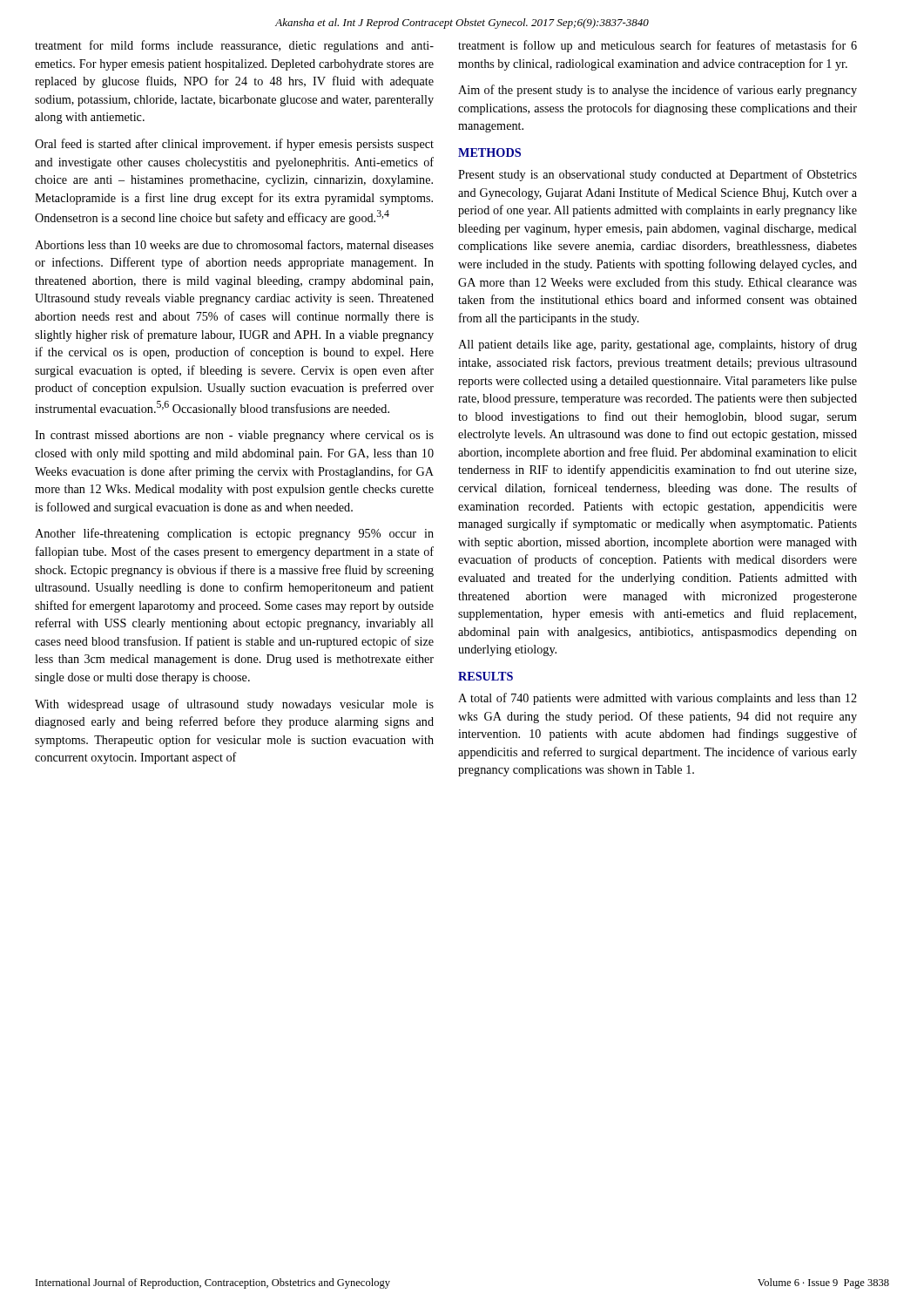Viewport: 924px width, 1307px height.
Task: Point to the element starting "Abortions less than 10 weeks are"
Action: coord(234,327)
